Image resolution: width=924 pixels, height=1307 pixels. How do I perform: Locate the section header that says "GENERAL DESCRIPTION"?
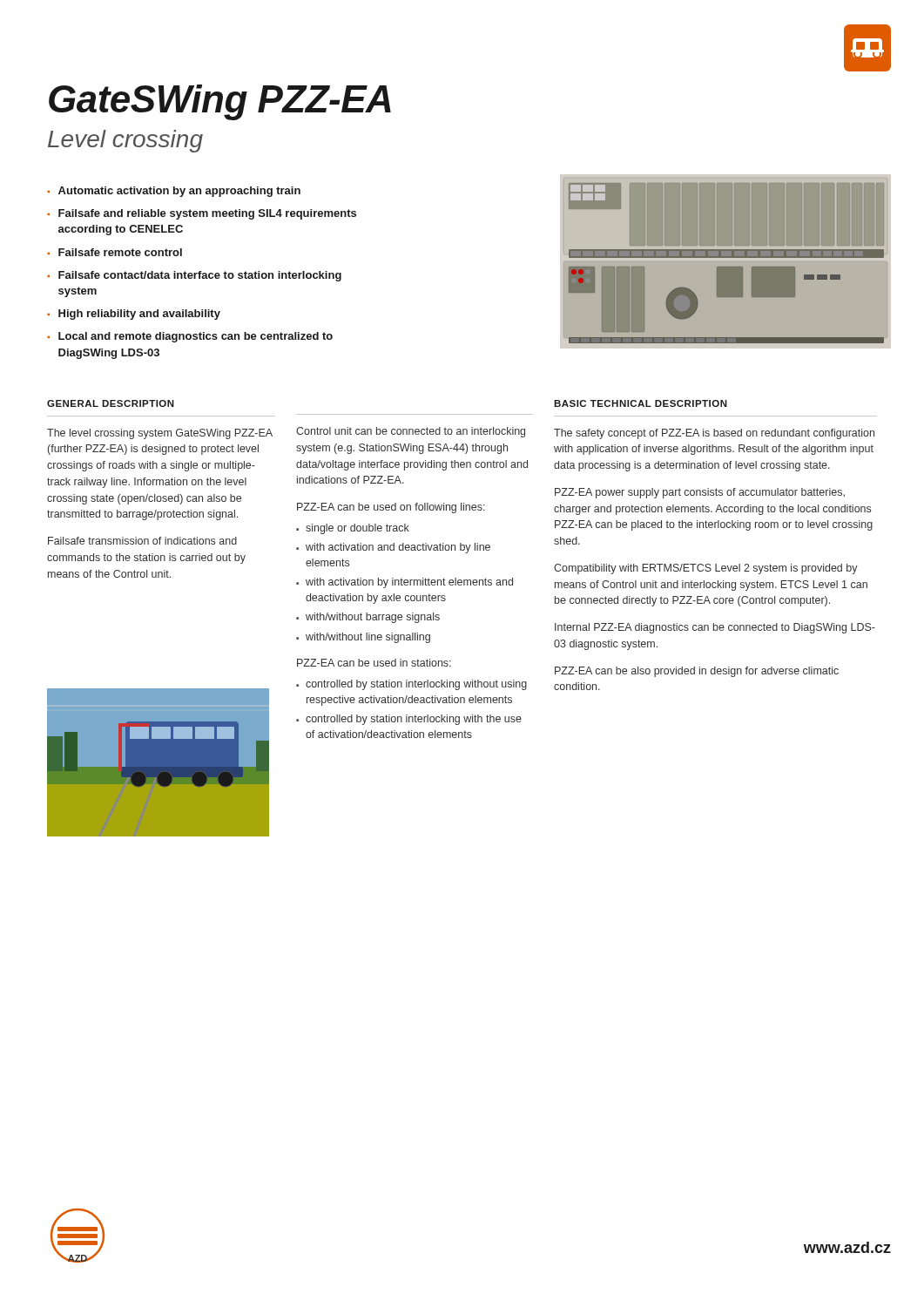[111, 403]
